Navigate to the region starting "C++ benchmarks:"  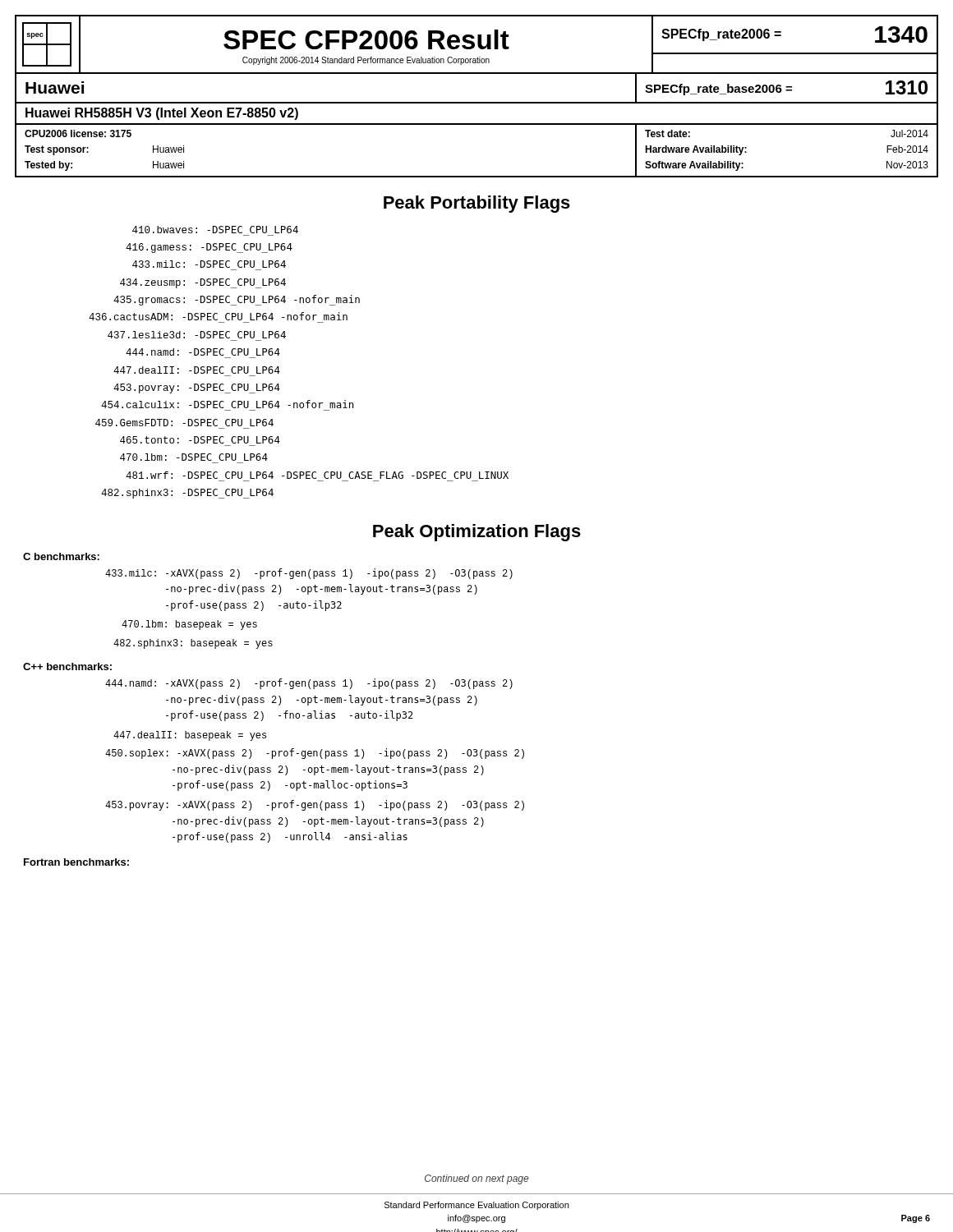coord(68,667)
